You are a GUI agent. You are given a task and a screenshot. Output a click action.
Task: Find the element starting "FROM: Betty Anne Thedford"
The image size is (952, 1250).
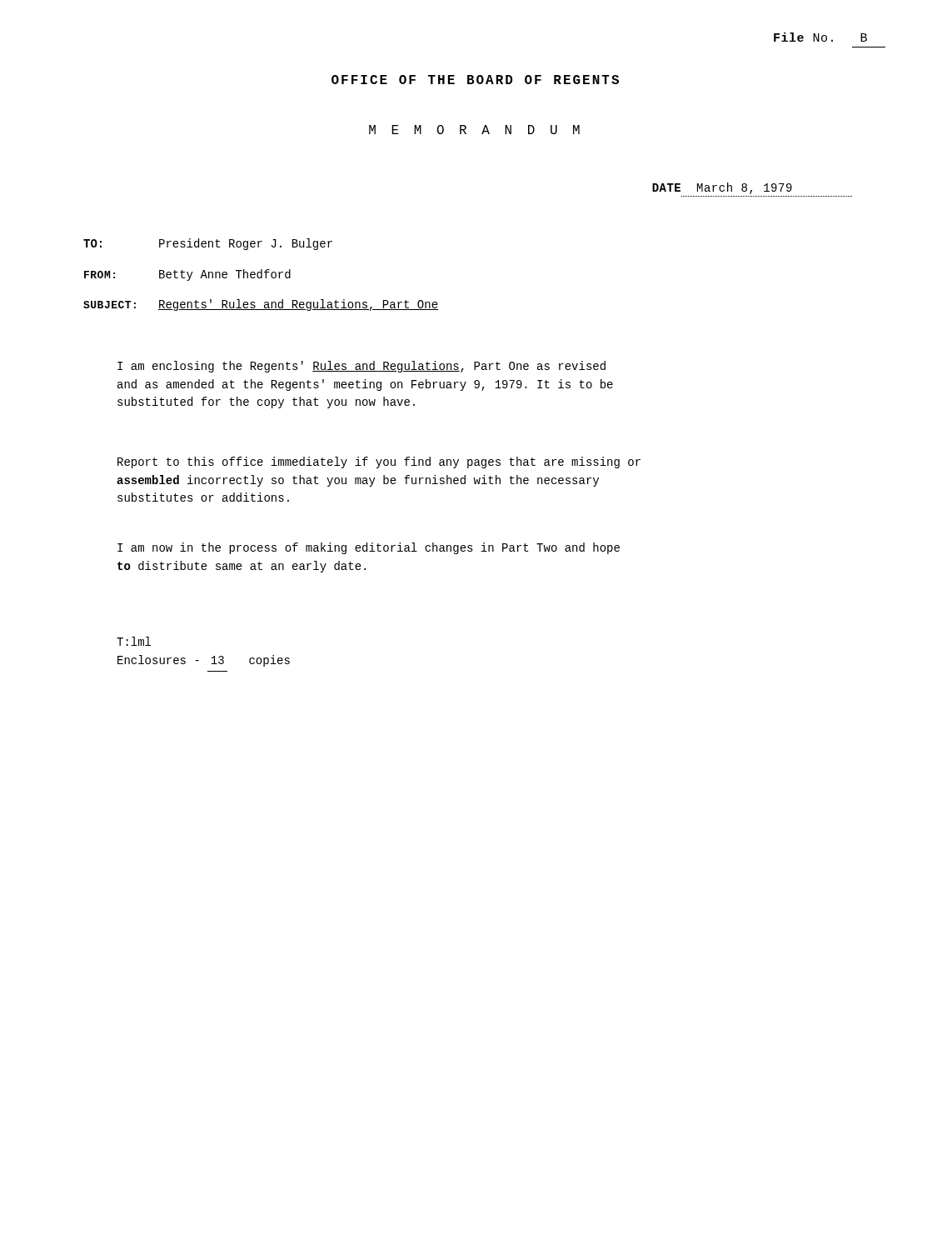pos(187,275)
